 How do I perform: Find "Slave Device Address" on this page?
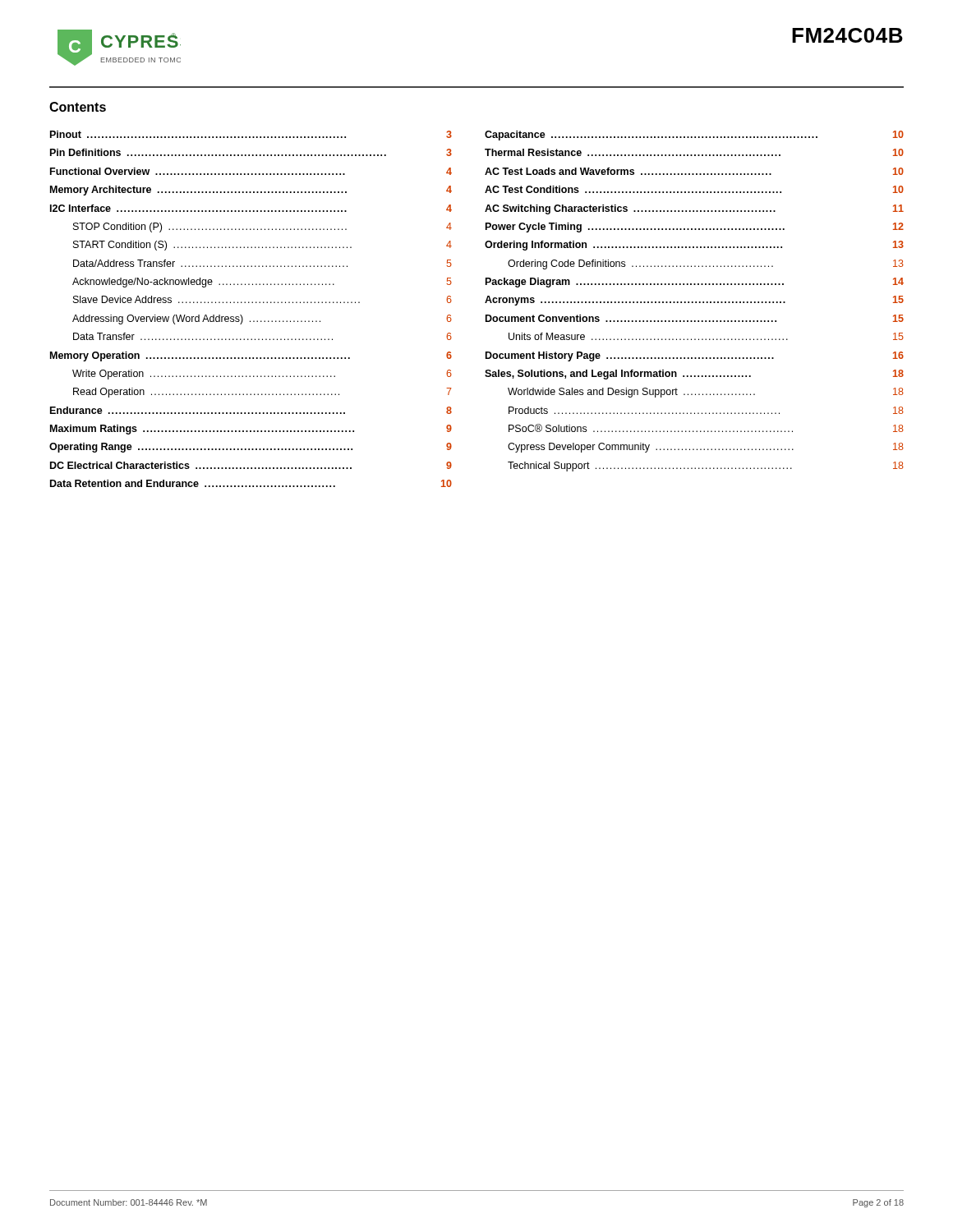pos(262,301)
